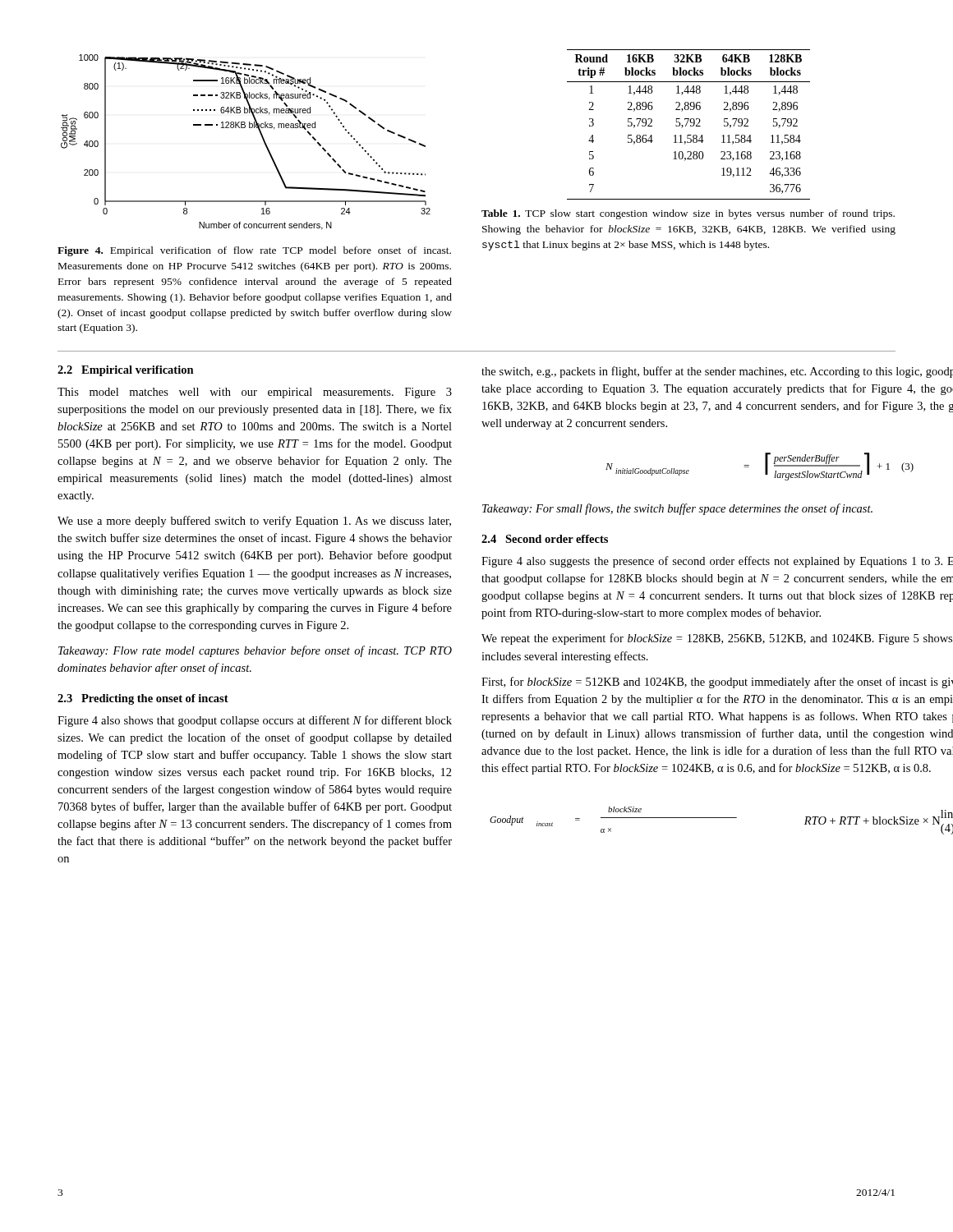Click the passage that begins "the switch, e.g., packets in flight,"
Image resolution: width=953 pixels, height=1232 pixels.
click(717, 398)
